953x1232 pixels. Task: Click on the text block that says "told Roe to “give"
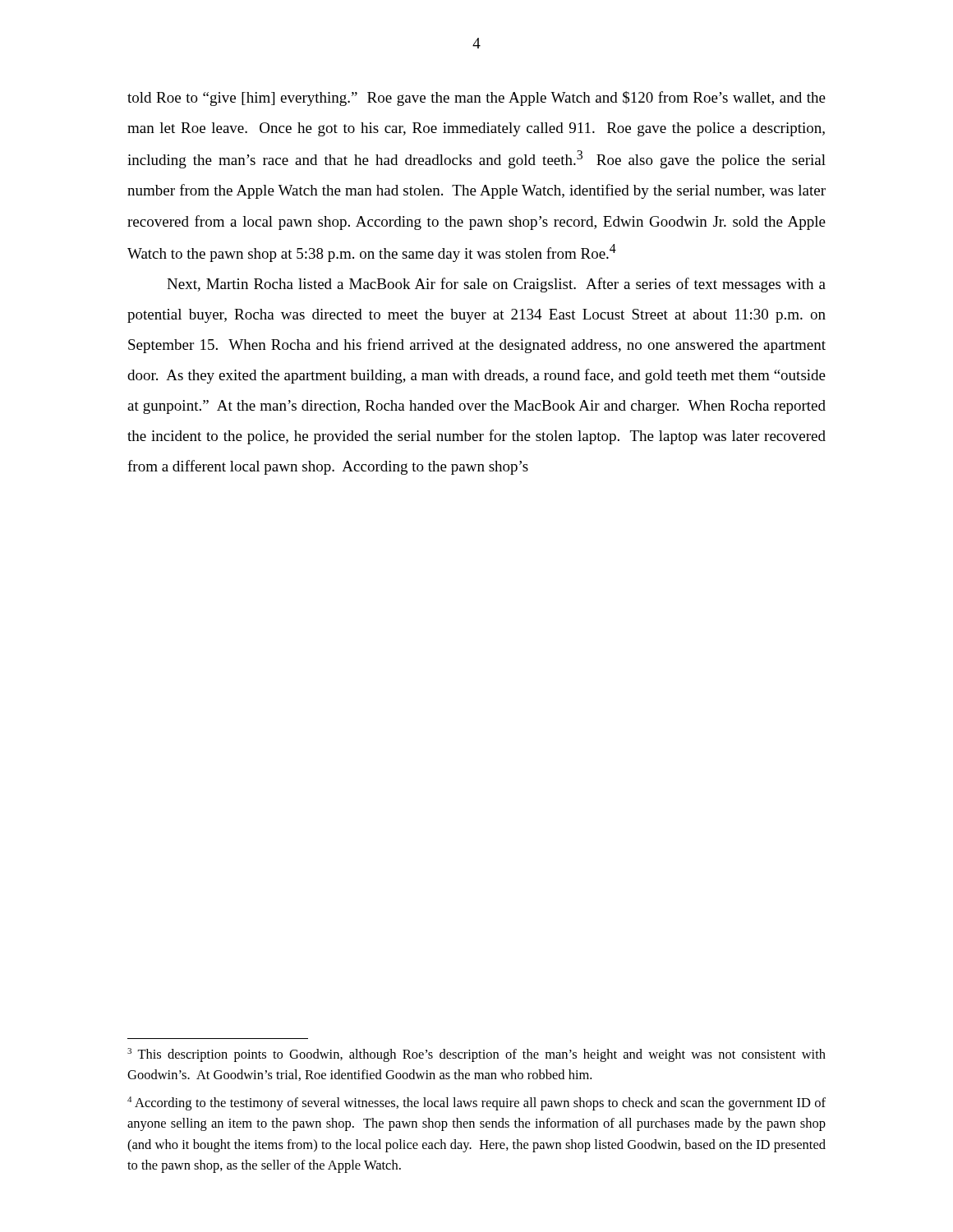click(x=476, y=282)
